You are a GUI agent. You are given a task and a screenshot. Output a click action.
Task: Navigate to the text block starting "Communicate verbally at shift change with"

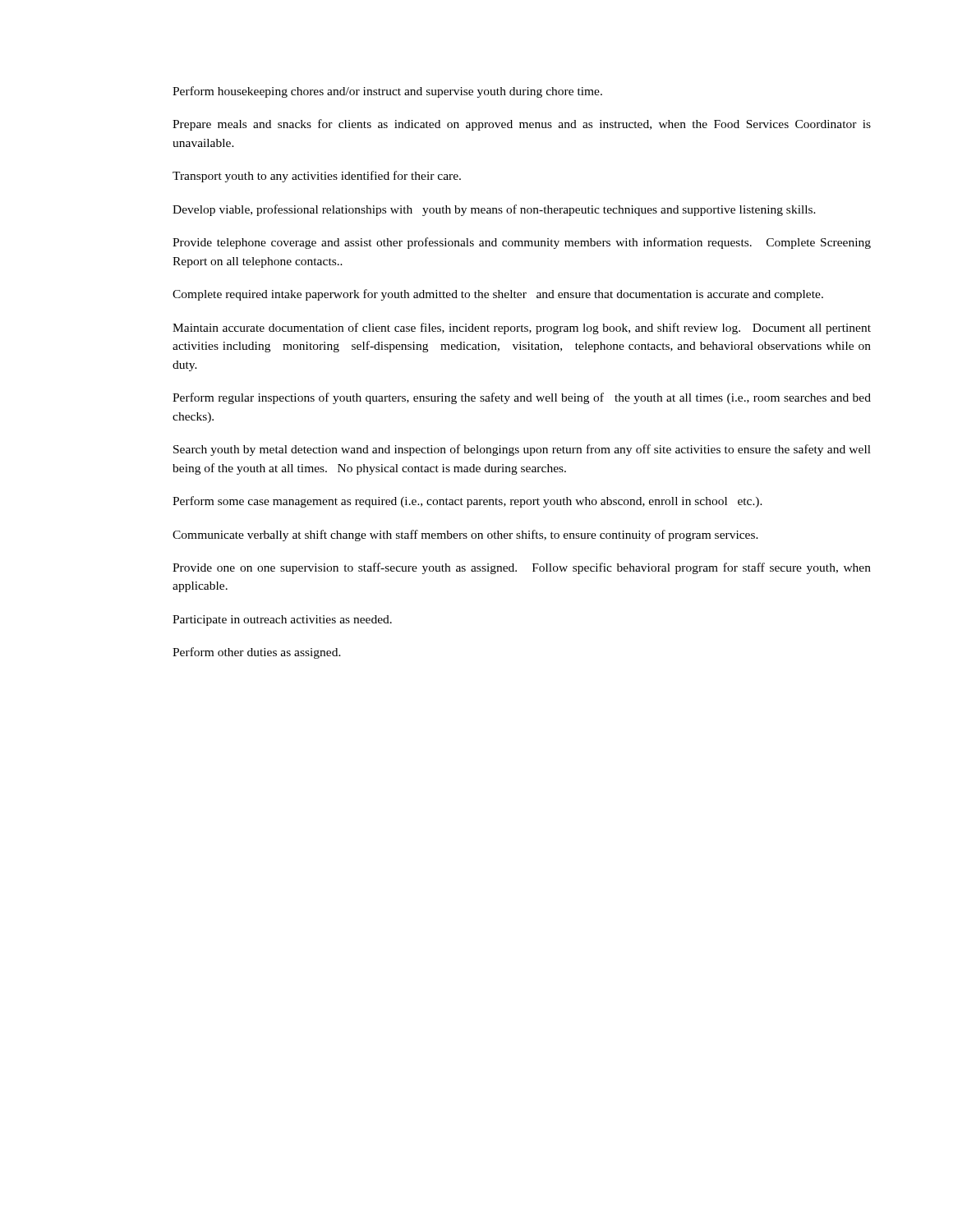466,534
